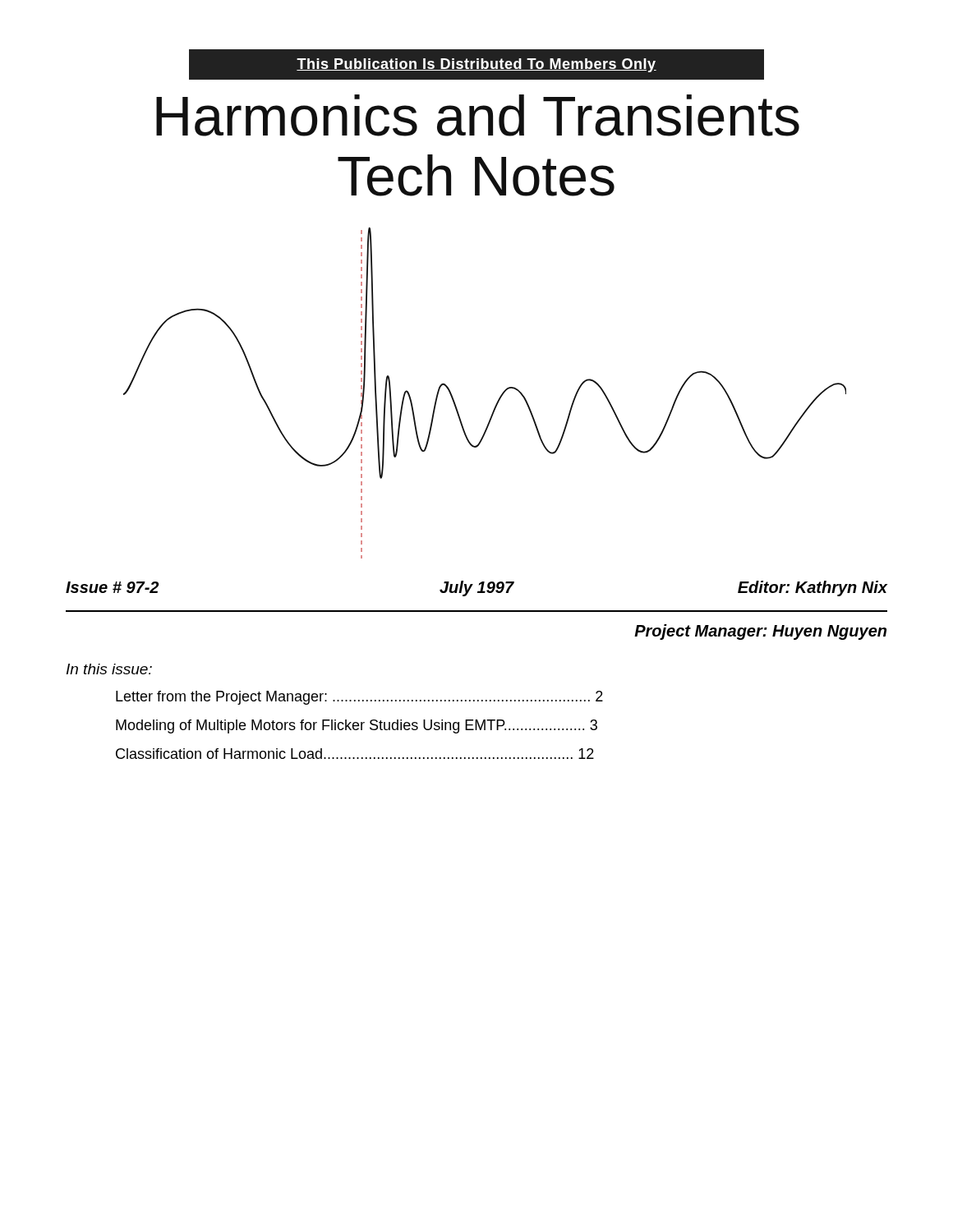Find the text starting "Project Manager: Huyen Nguyen"
953x1232 pixels.
point(761,631)
